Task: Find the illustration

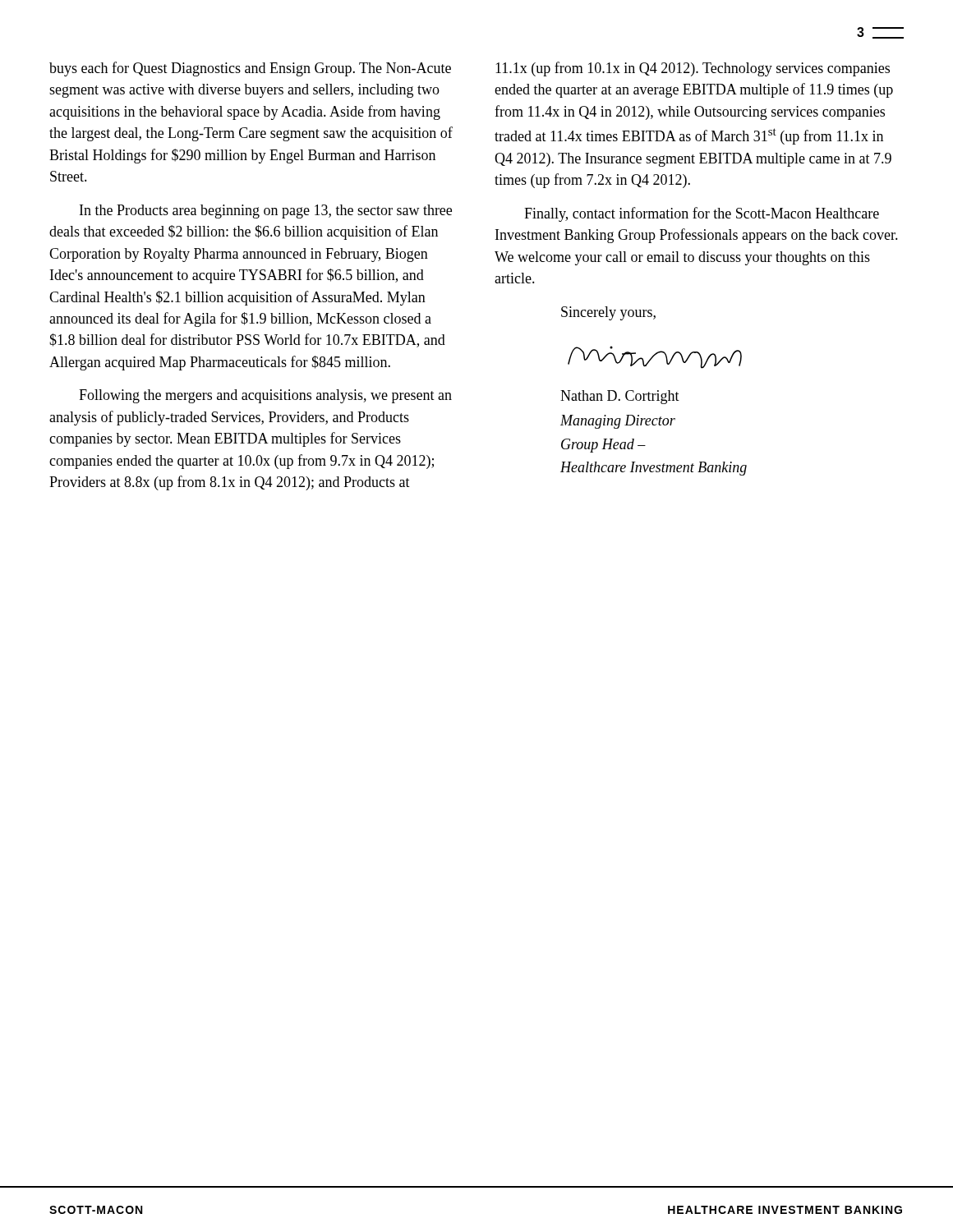Action: point(699,354)
